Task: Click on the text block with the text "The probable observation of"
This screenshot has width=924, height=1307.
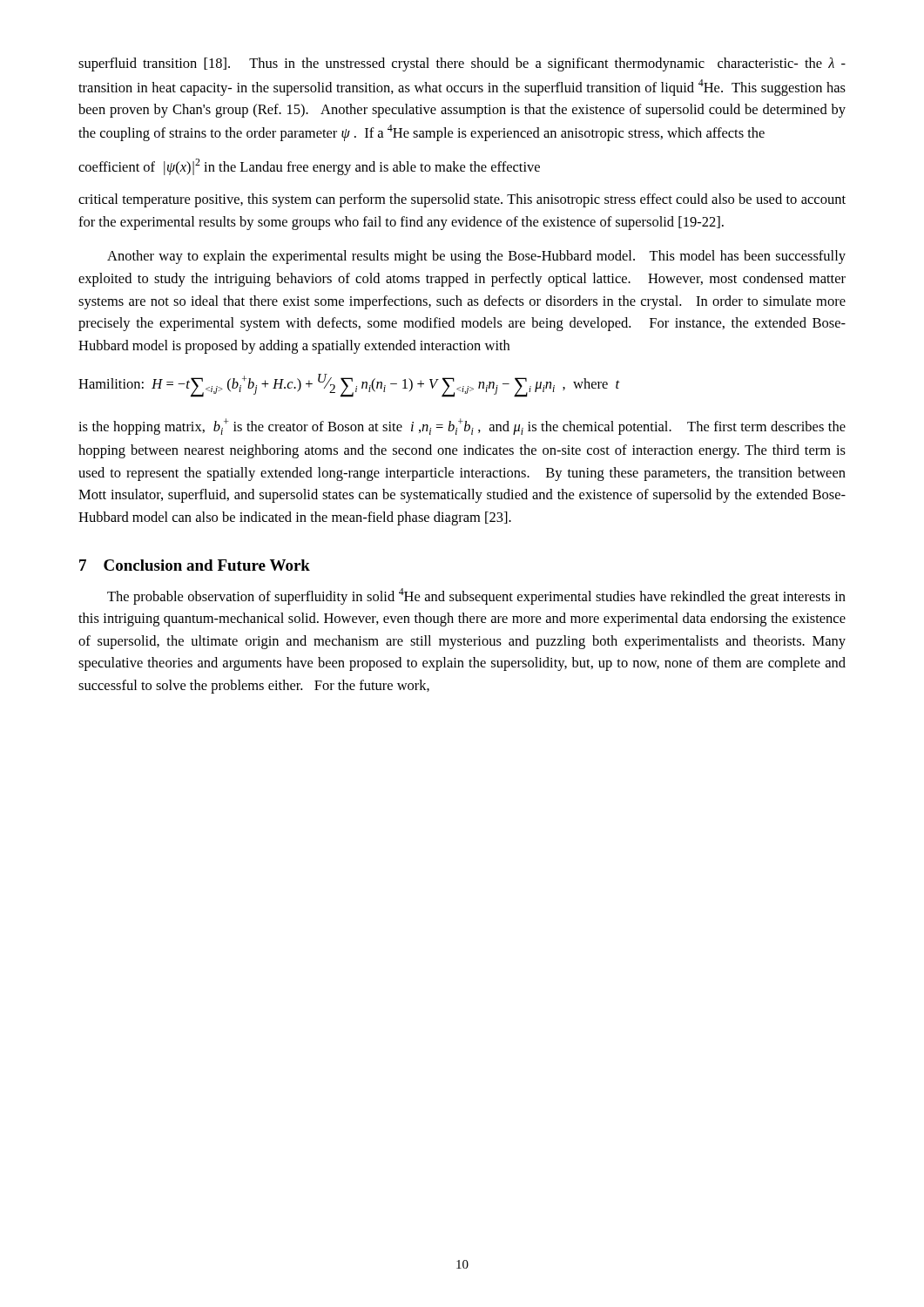Action: 462,640
